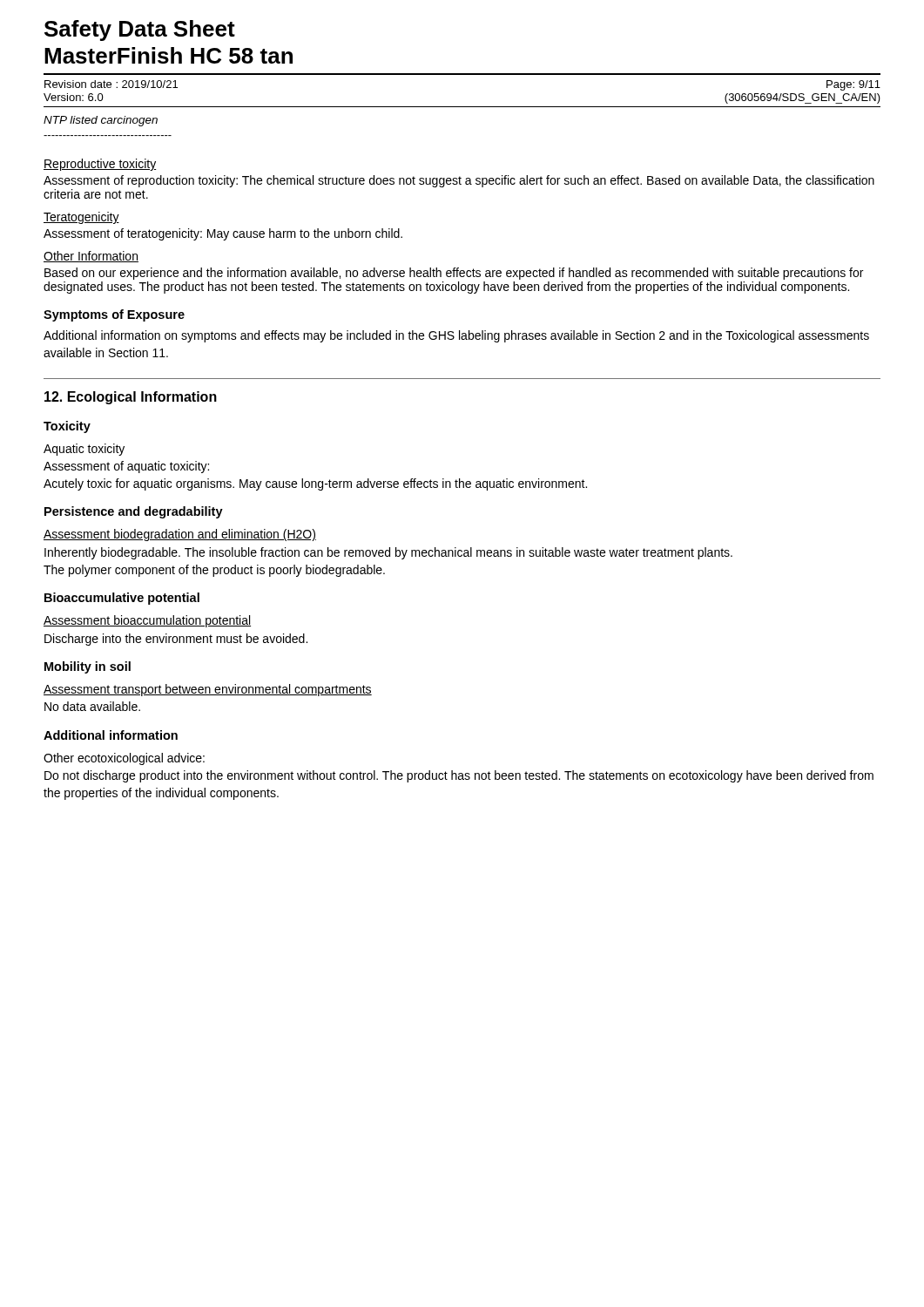
Task: Where does it say "12. Ecological Information"?
Action: (130, 397)
